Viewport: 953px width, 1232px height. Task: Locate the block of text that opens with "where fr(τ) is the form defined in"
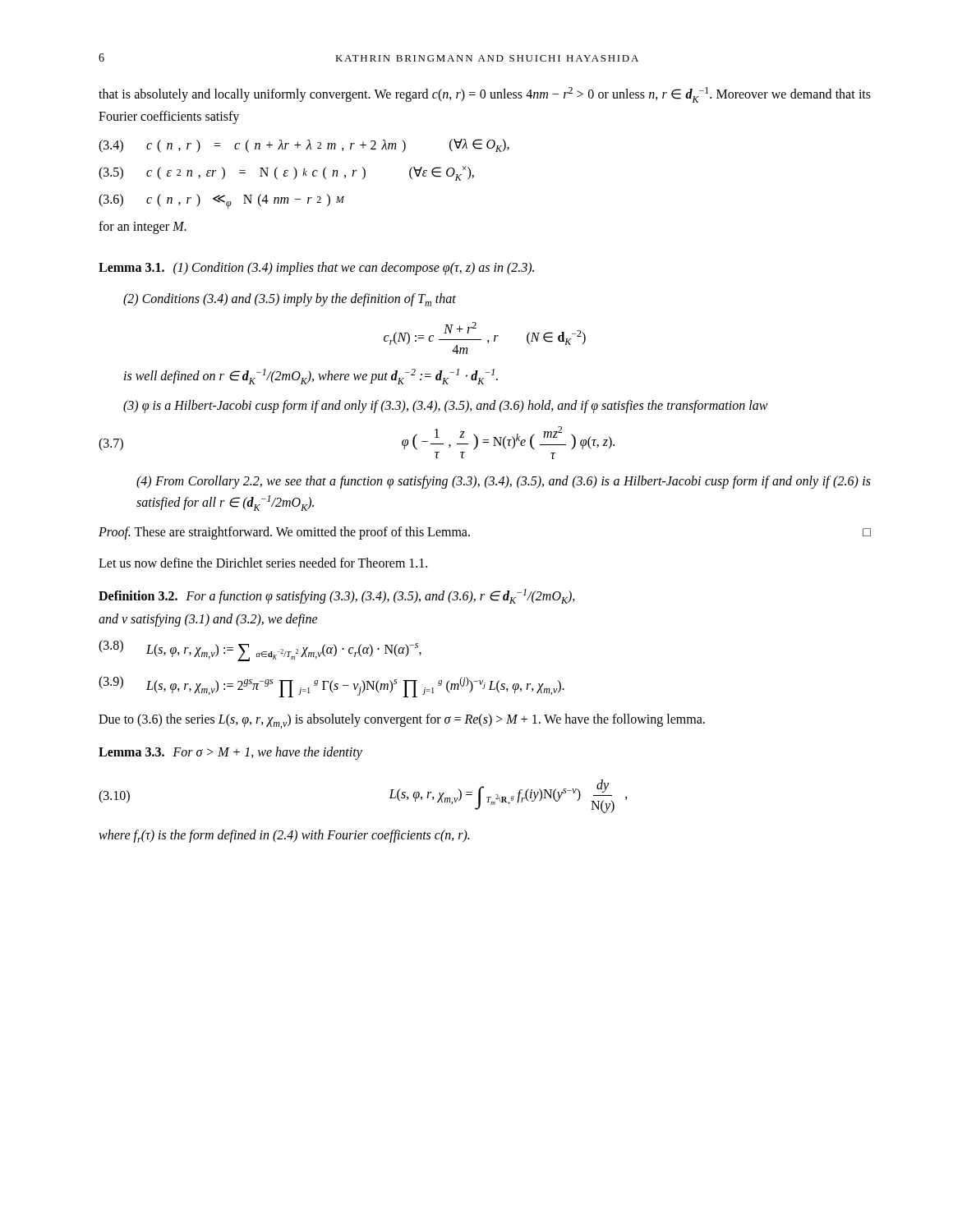[x=285, y=837]
